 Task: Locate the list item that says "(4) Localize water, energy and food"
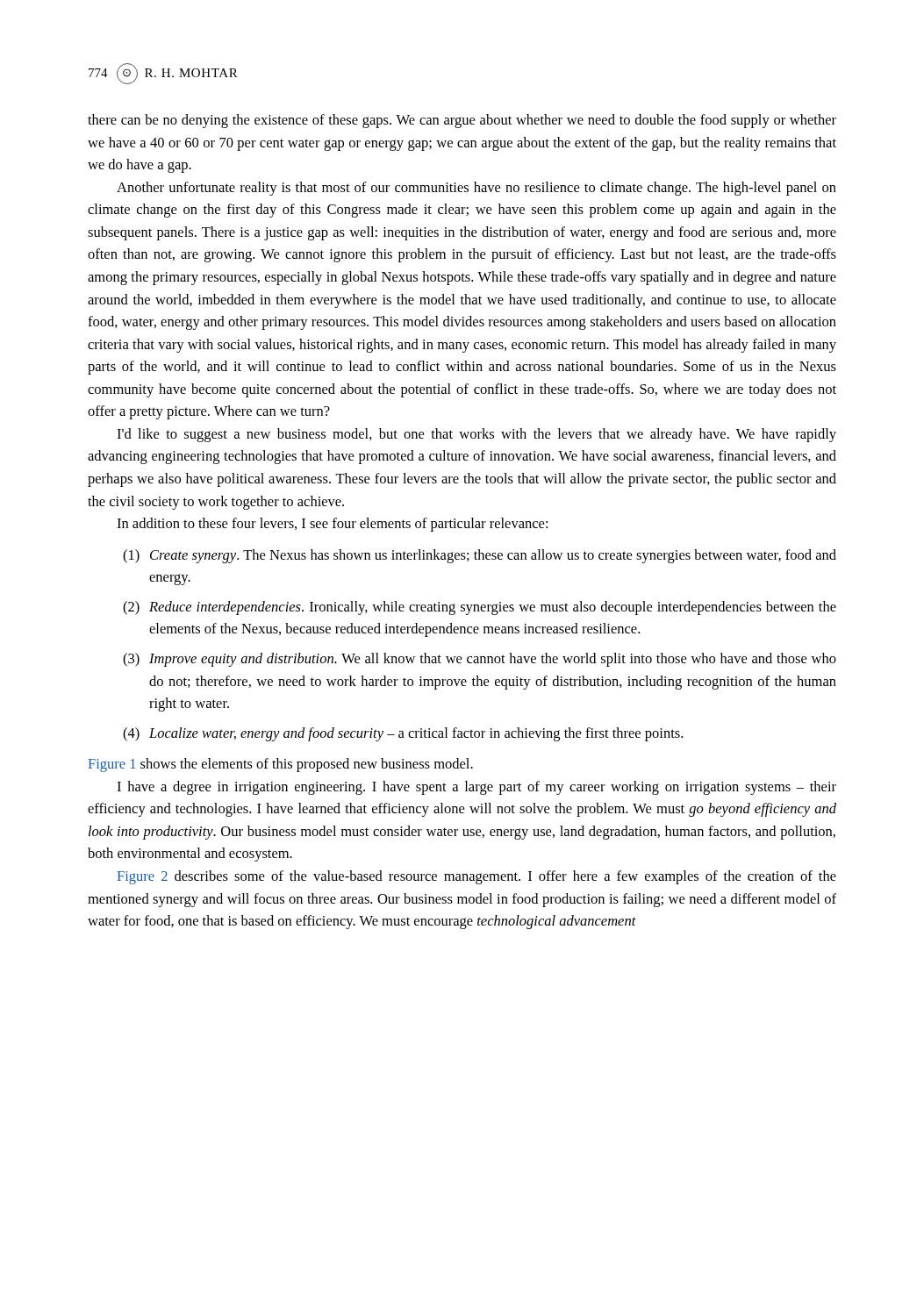(x=480, y=733)
